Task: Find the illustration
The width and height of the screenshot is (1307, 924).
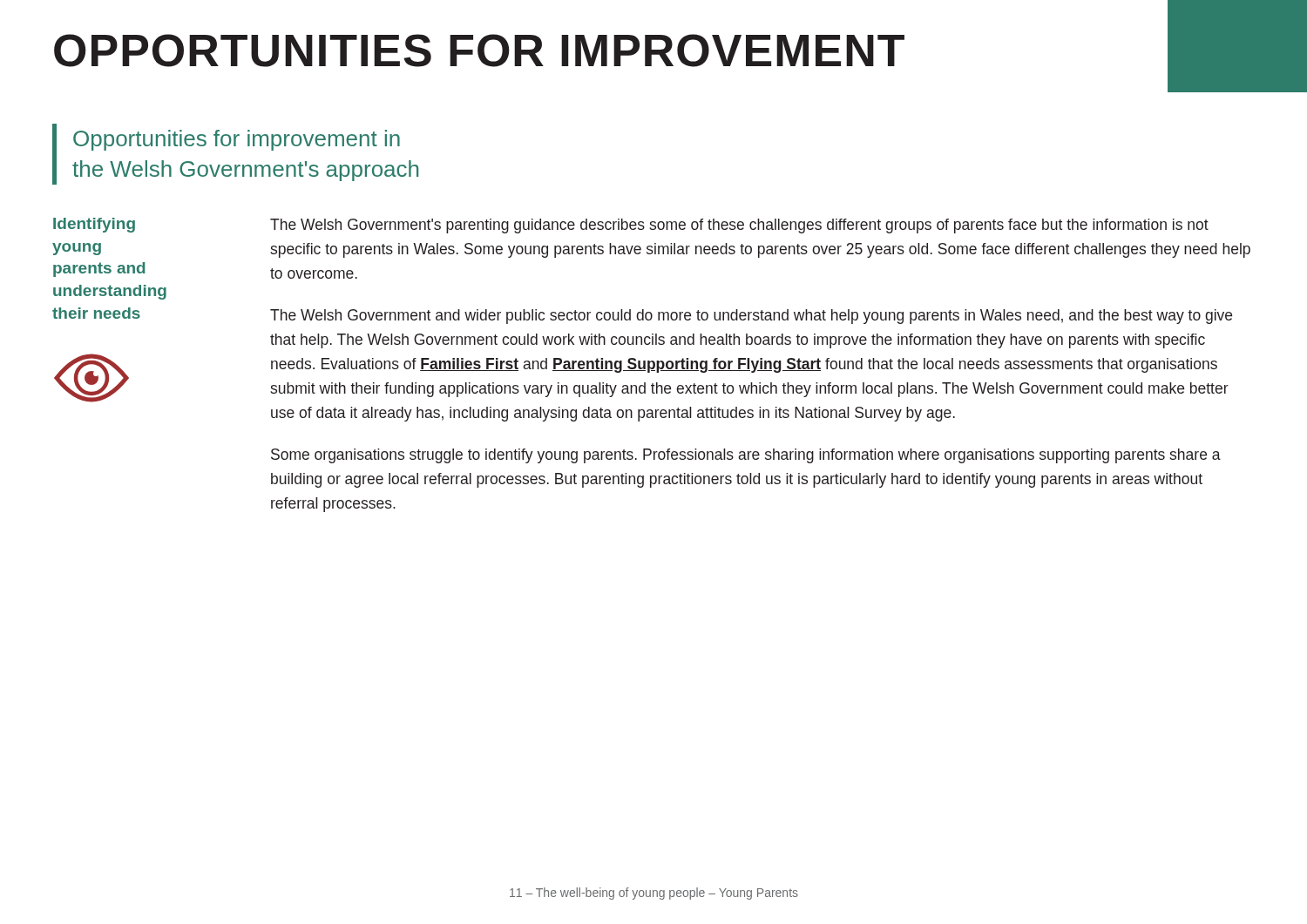Action: click(91, 380)
